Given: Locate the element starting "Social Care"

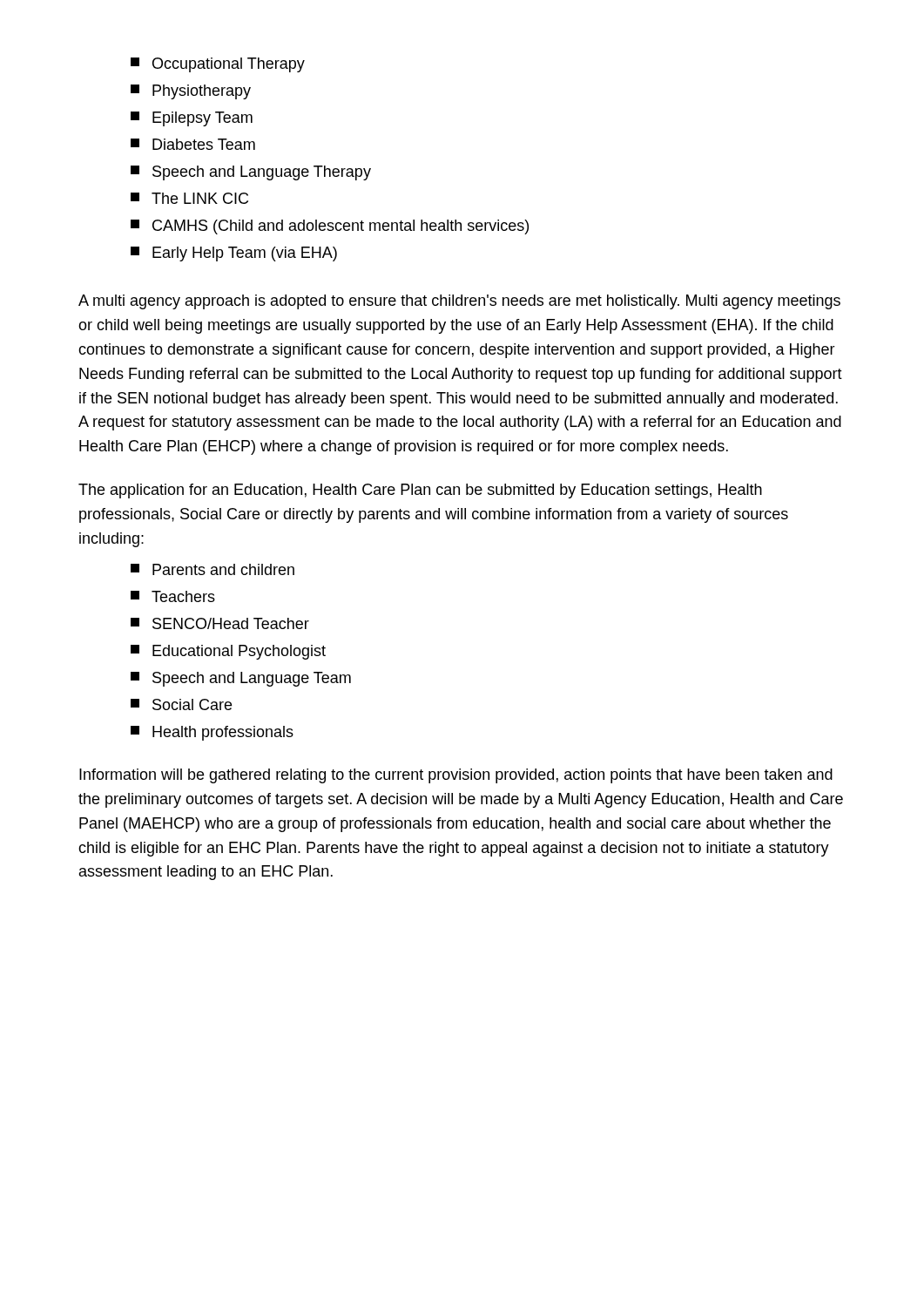Looking at the screenshot, I should pyautogui.click(x=182, y=705).
